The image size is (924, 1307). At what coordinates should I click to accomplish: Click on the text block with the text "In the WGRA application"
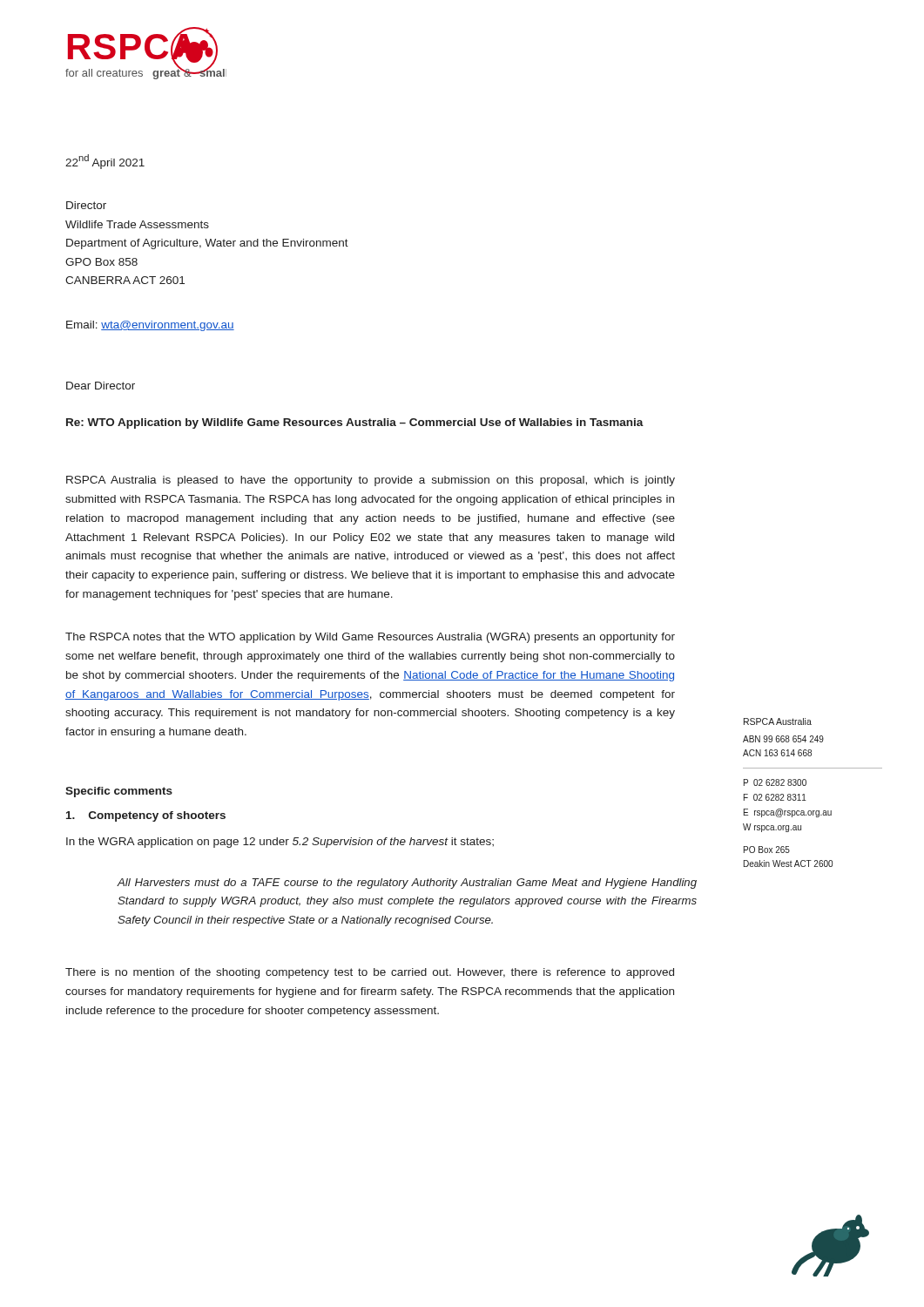[280, 841]
